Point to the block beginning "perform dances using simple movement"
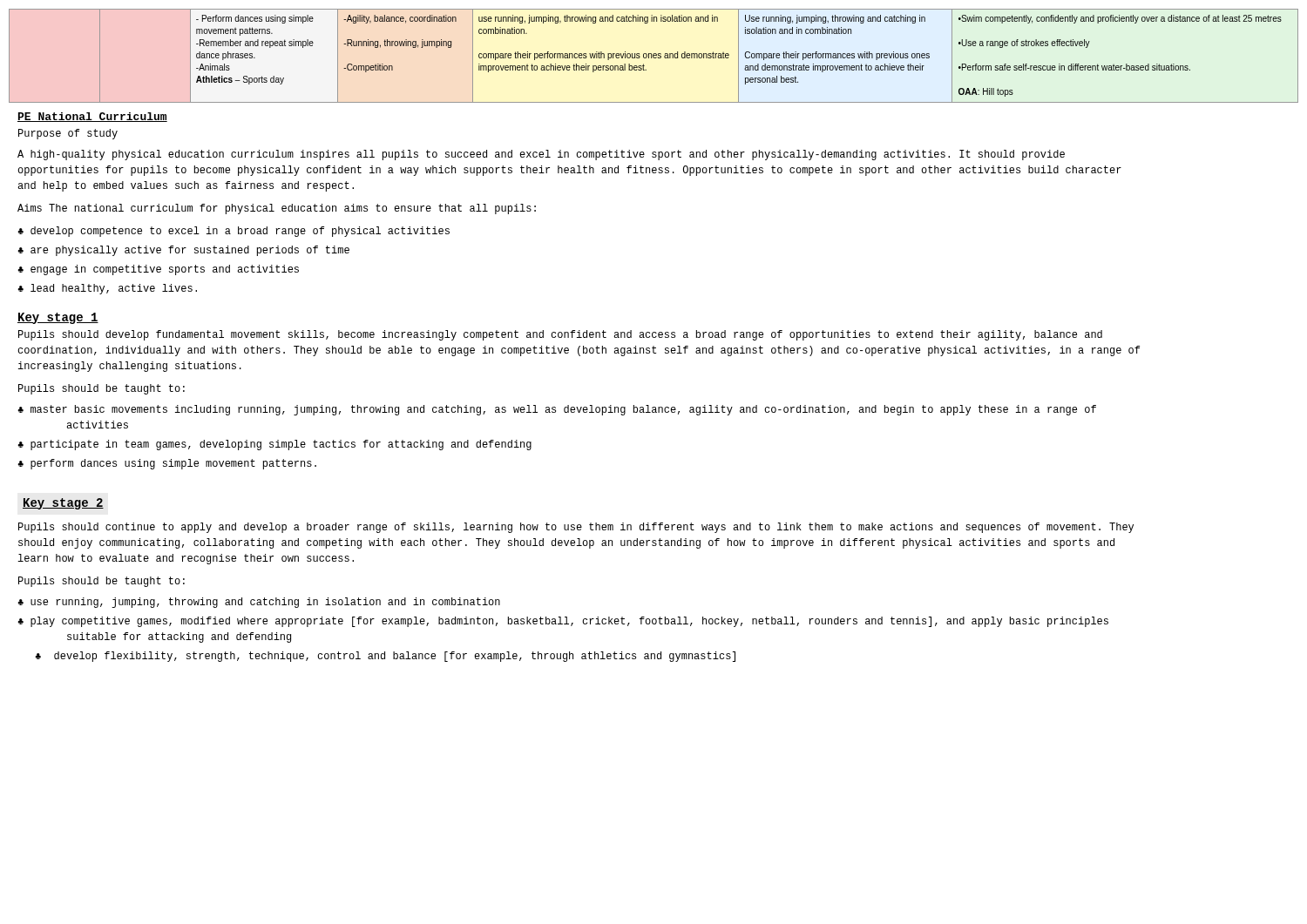The width and height of the screenshot is (1307, 924). (174, 464)
